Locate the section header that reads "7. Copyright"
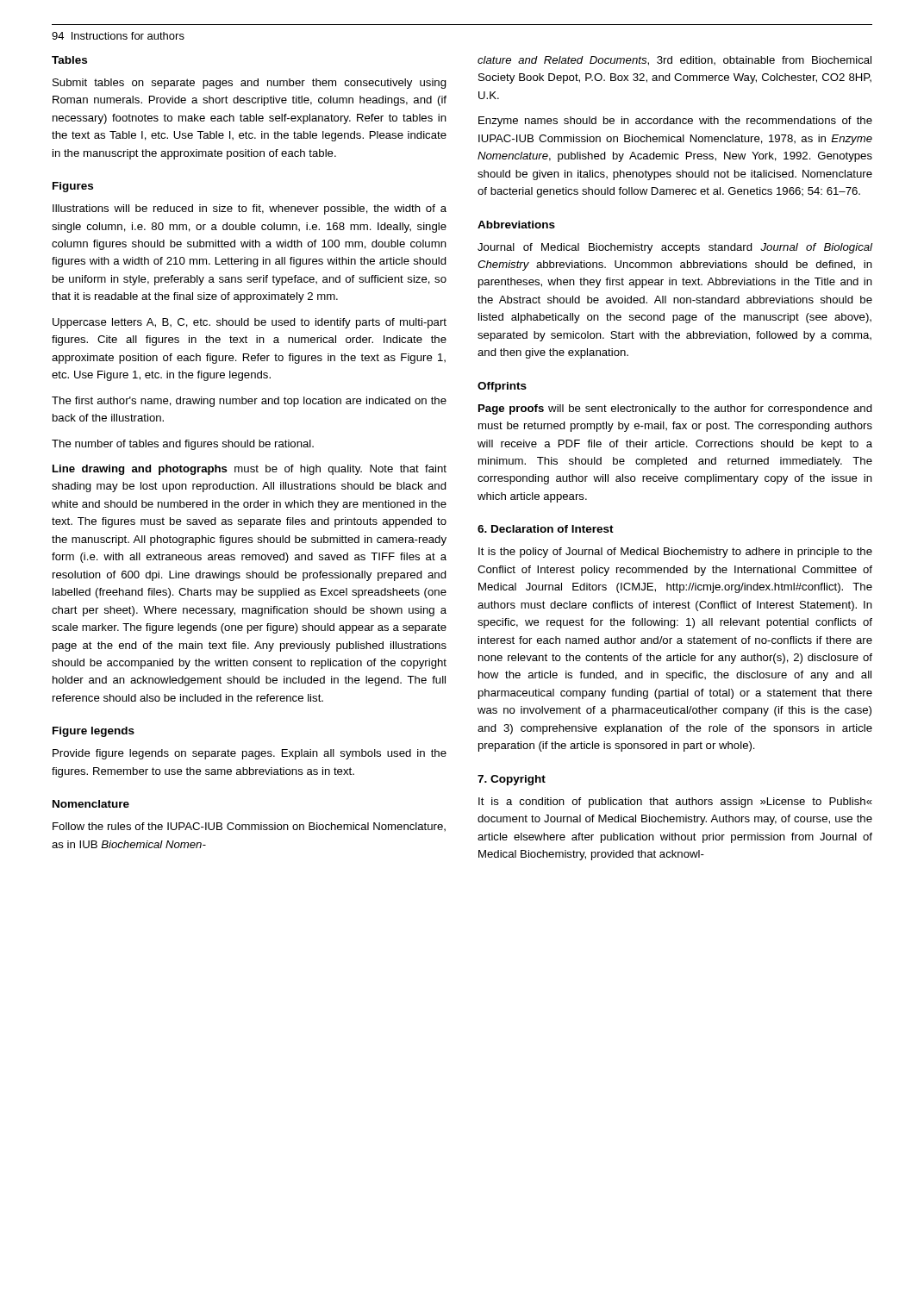 (511, 779)
